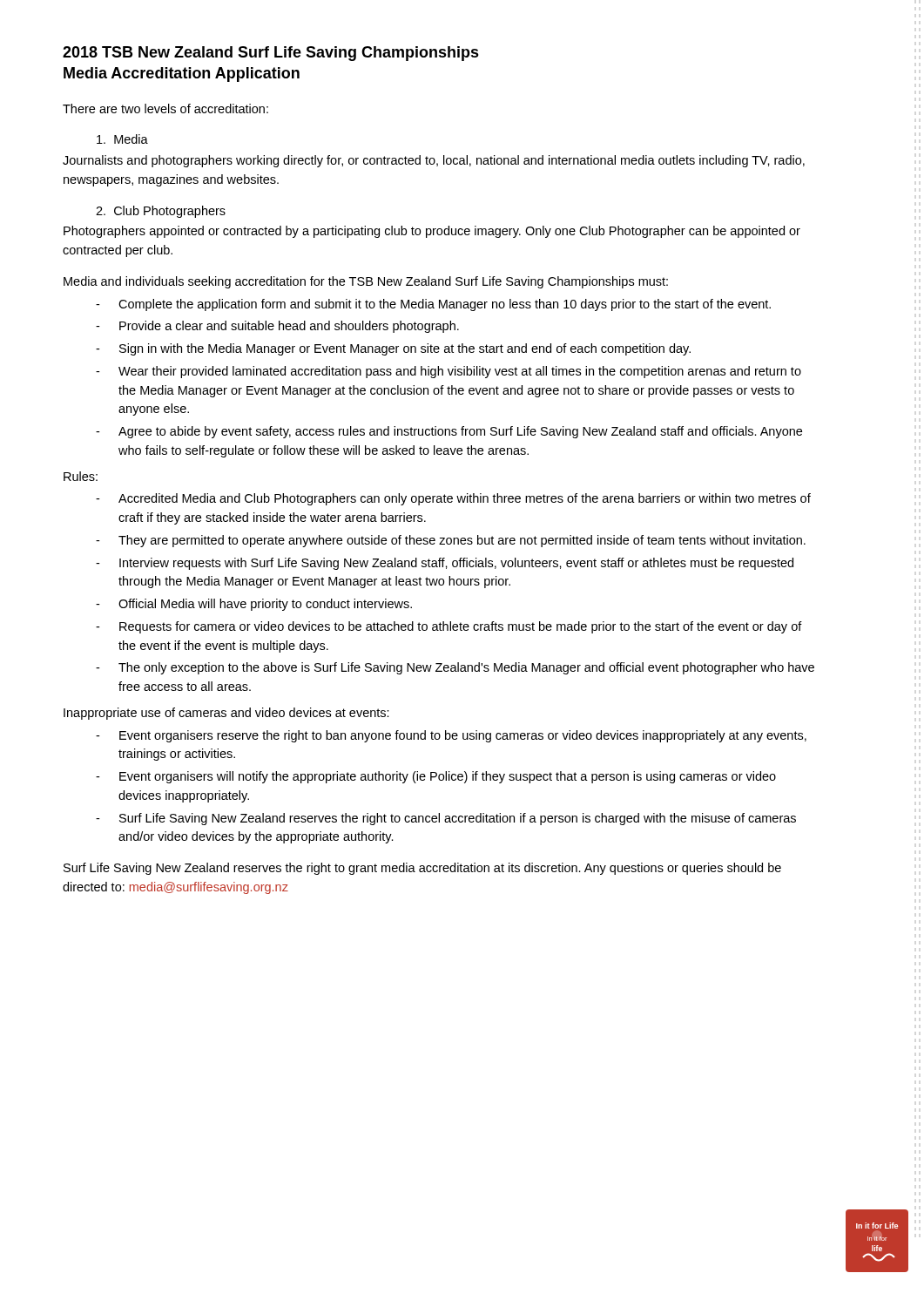Click the passage that begins "Media and individuals"
924x1307 pixels.
(x=366, y=281)
